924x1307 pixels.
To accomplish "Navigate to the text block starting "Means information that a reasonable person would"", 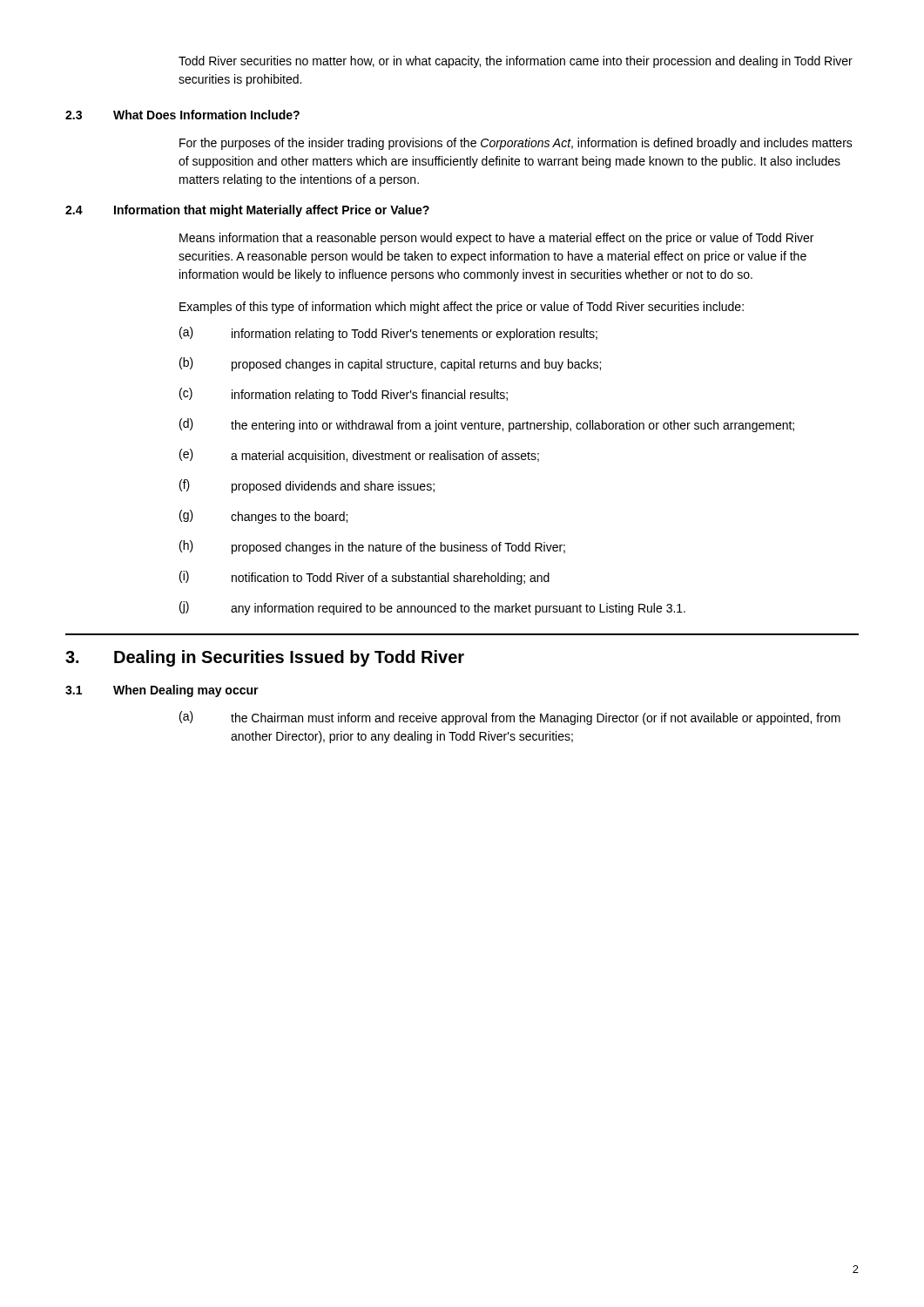I will pyautogui.click(x=496, y=256).
